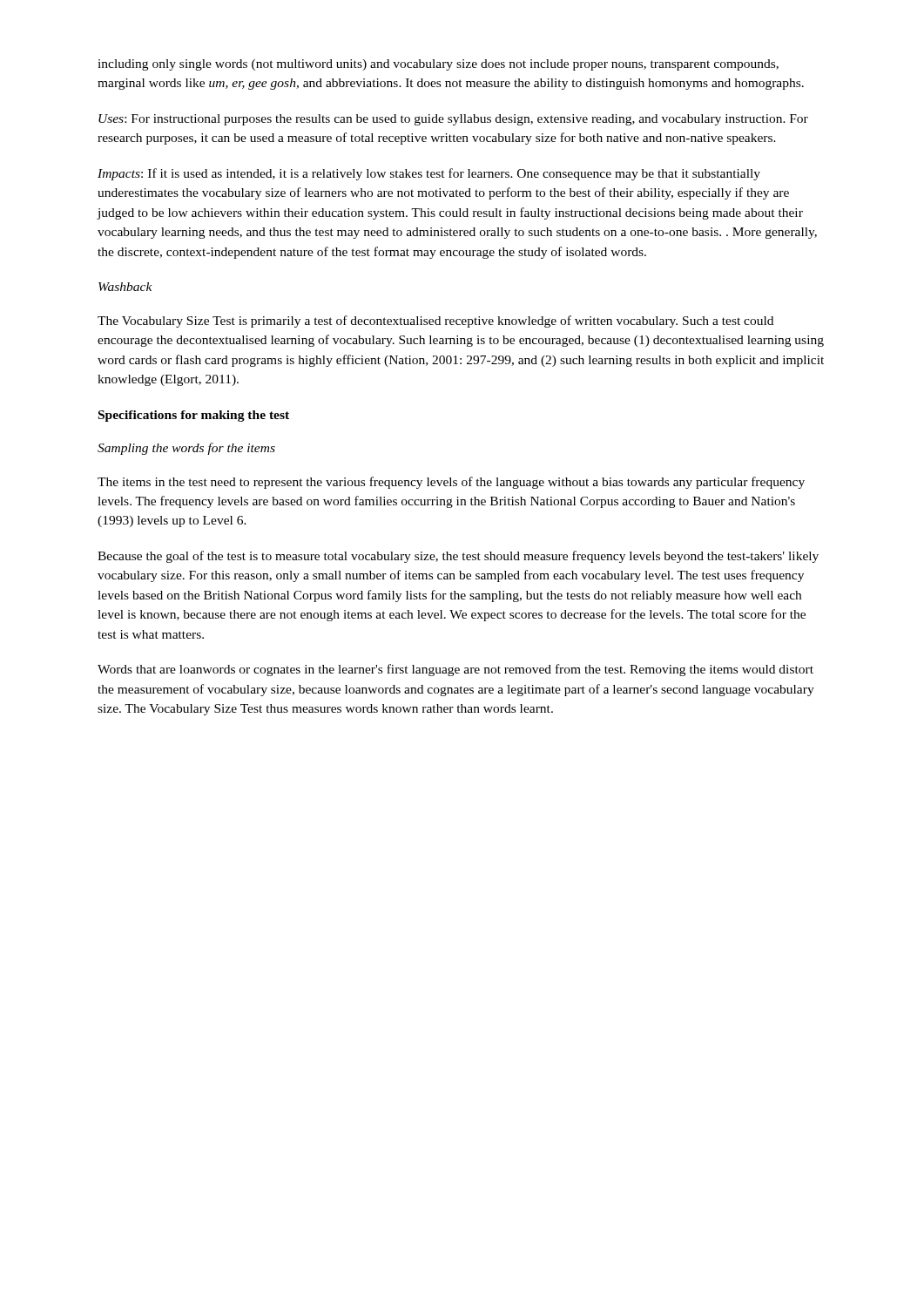
Task: Point to the block beginning "Uses: For instructional purposes the results"
Action: click(453, 128)
